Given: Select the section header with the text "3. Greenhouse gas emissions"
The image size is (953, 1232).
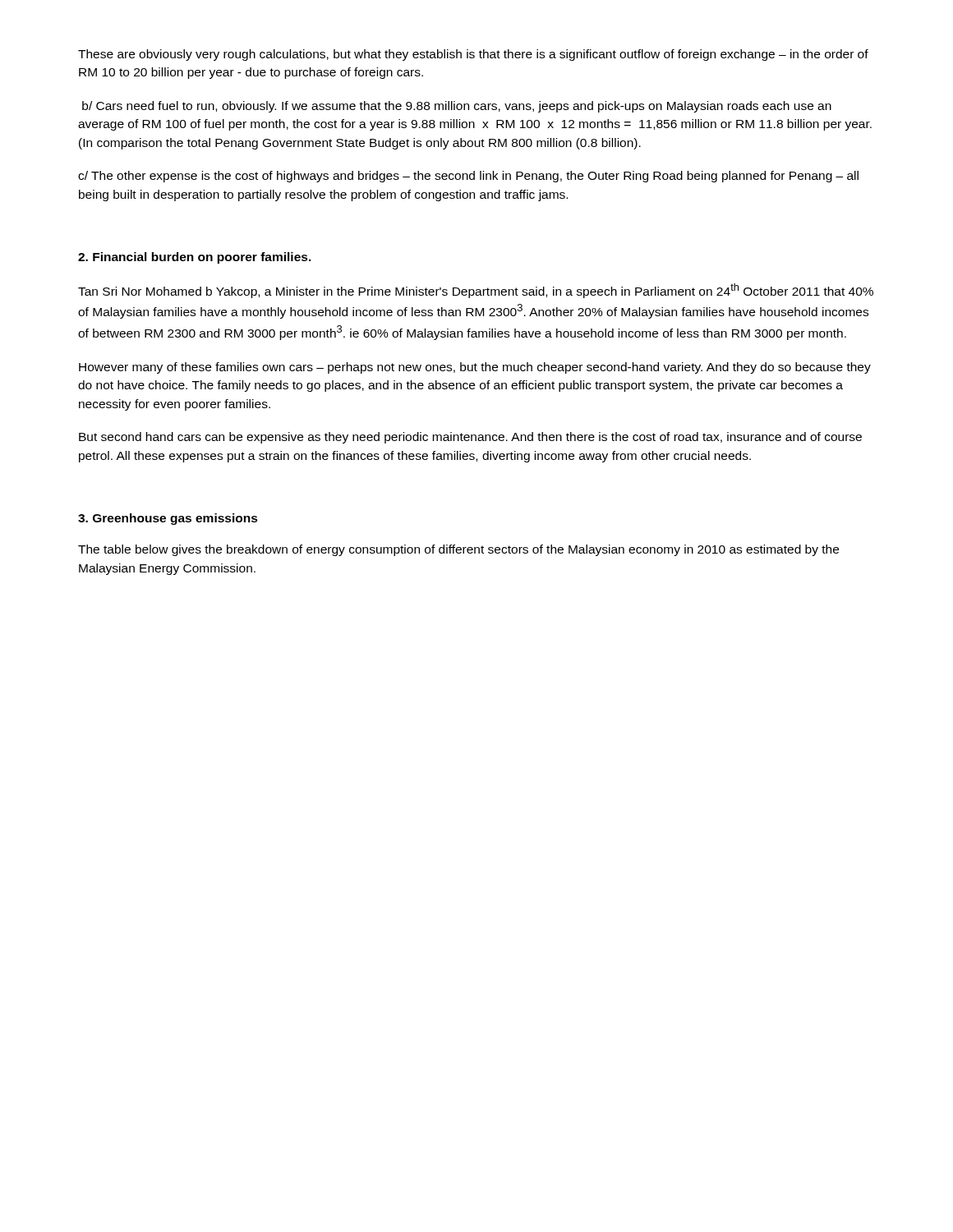Looking at the screenshot, I should [168, 518].
